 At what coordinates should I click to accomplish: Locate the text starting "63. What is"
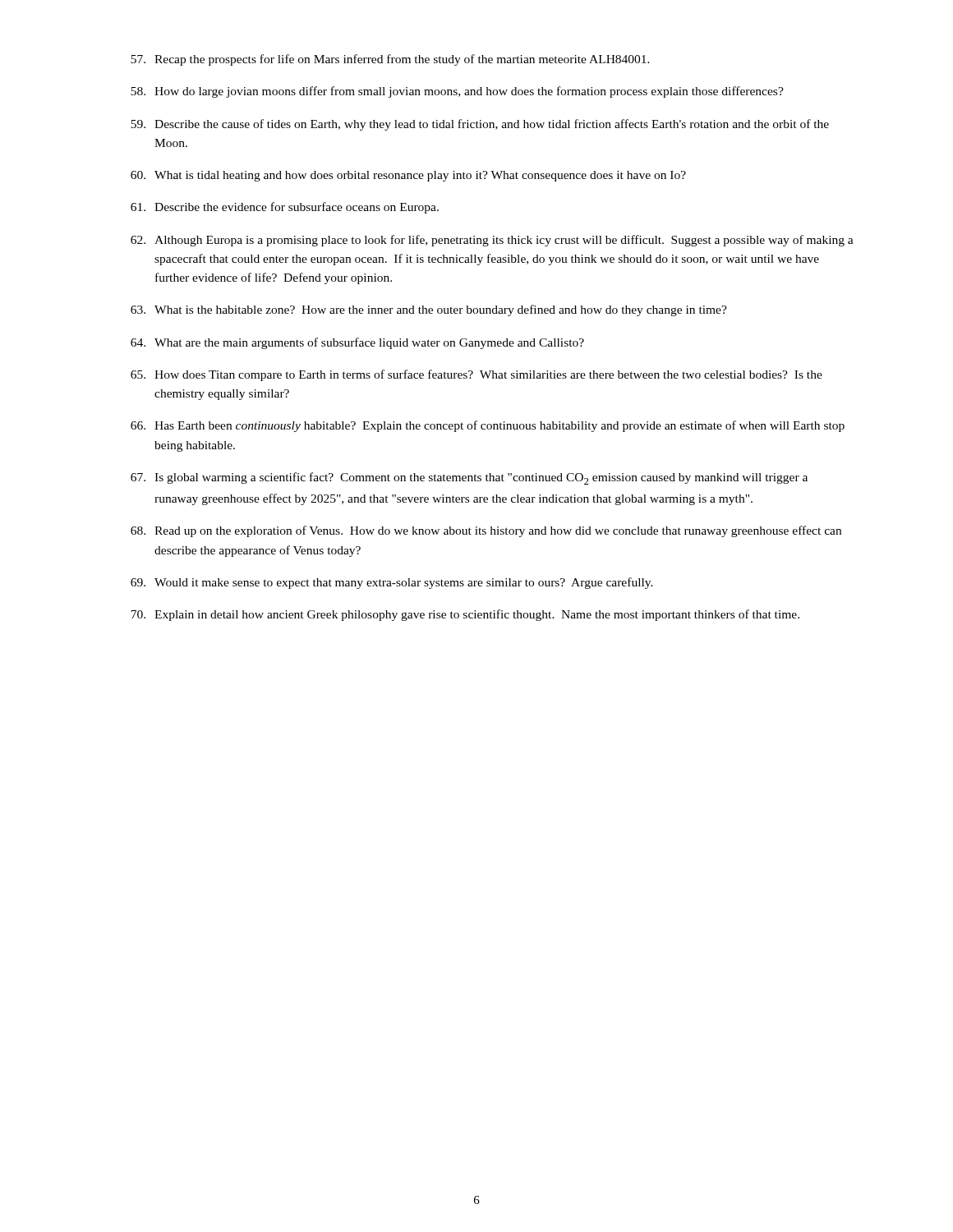coord(476,310)
